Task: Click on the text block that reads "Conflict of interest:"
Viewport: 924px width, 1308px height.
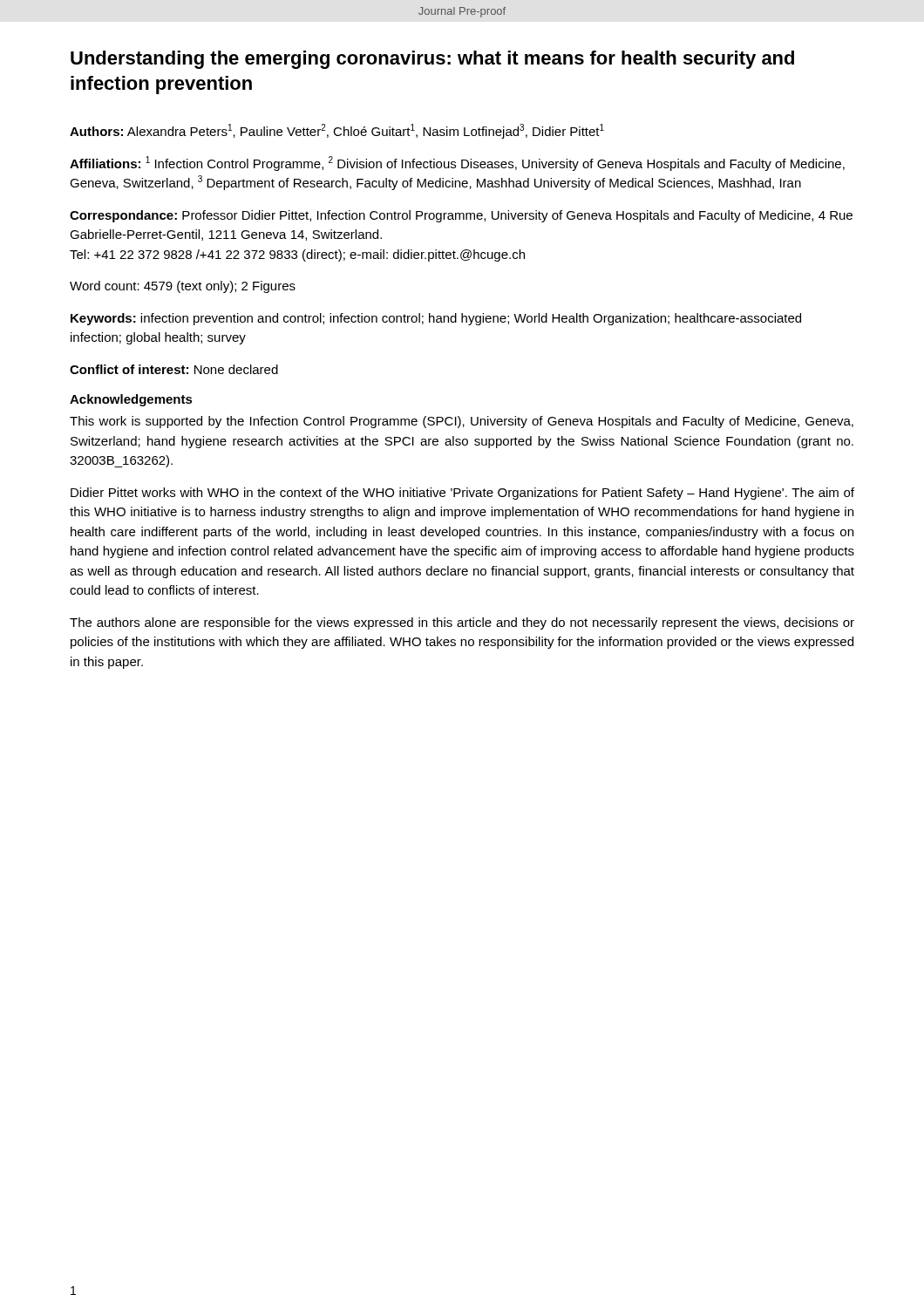Action: point(174,369)
